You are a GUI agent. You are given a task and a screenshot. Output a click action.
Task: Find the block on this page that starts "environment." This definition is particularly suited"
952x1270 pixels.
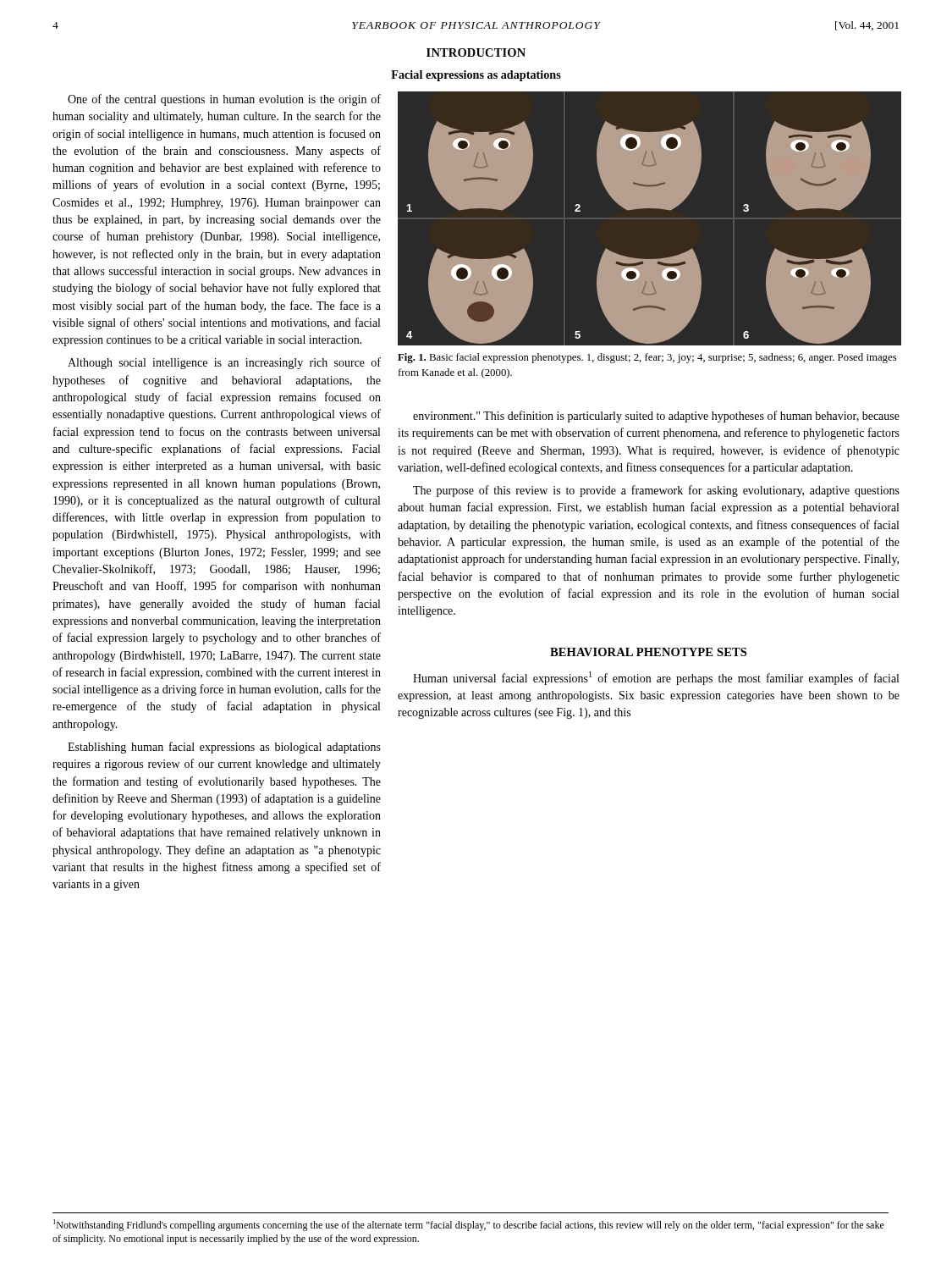[x=649, y=514]
